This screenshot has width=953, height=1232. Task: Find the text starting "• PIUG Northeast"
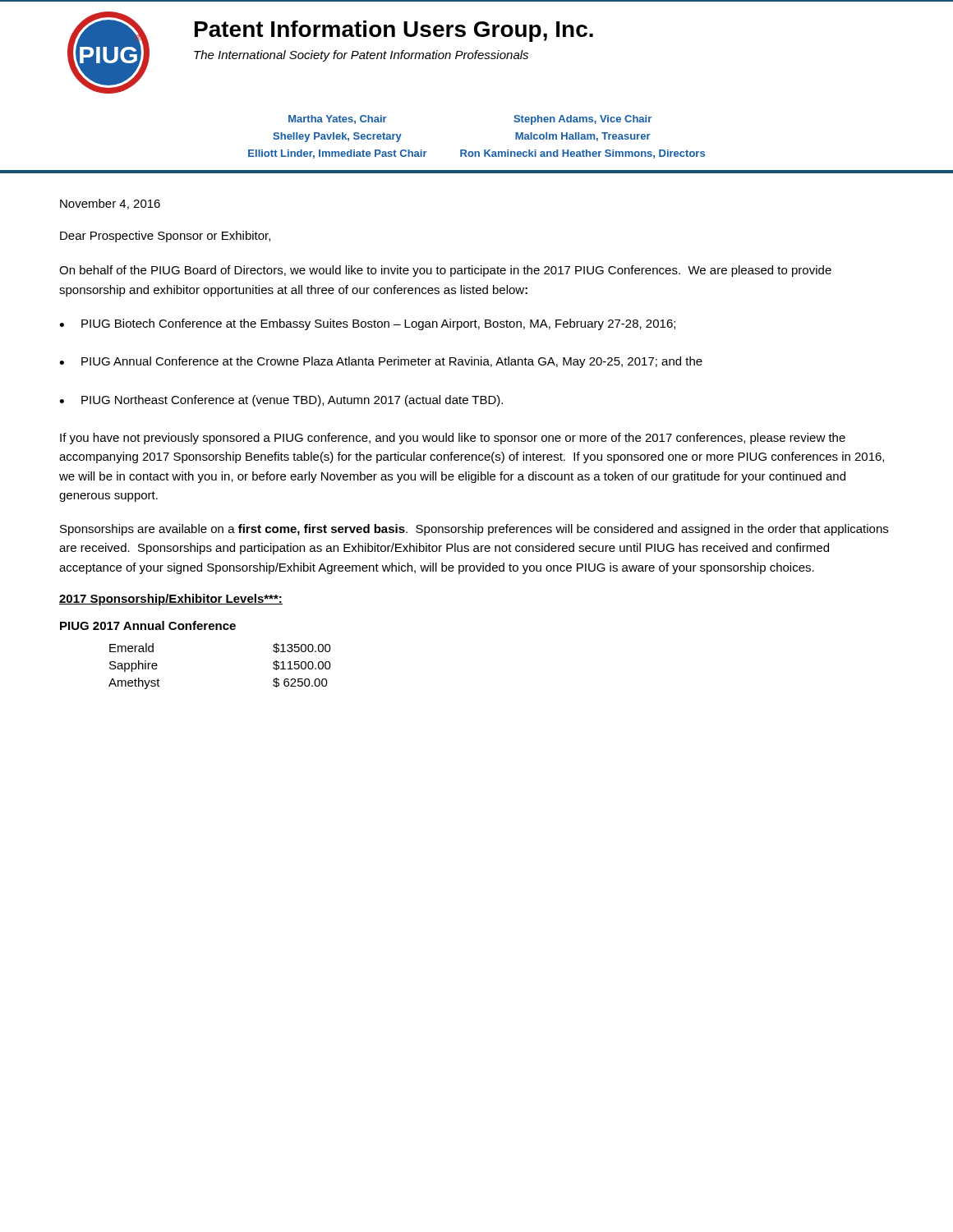click(476, 402)
